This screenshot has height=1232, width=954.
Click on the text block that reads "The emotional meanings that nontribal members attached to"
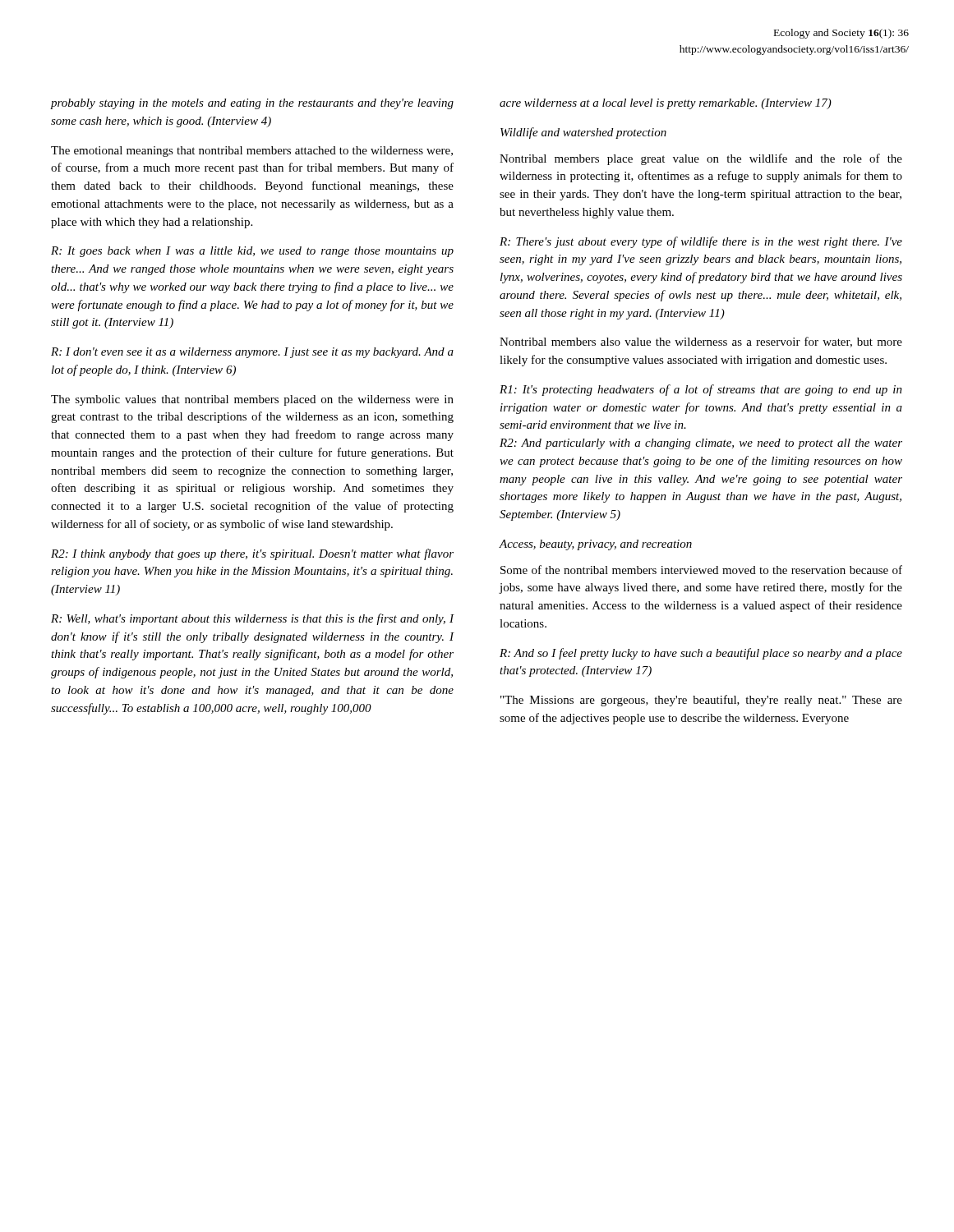coord(252,186)
